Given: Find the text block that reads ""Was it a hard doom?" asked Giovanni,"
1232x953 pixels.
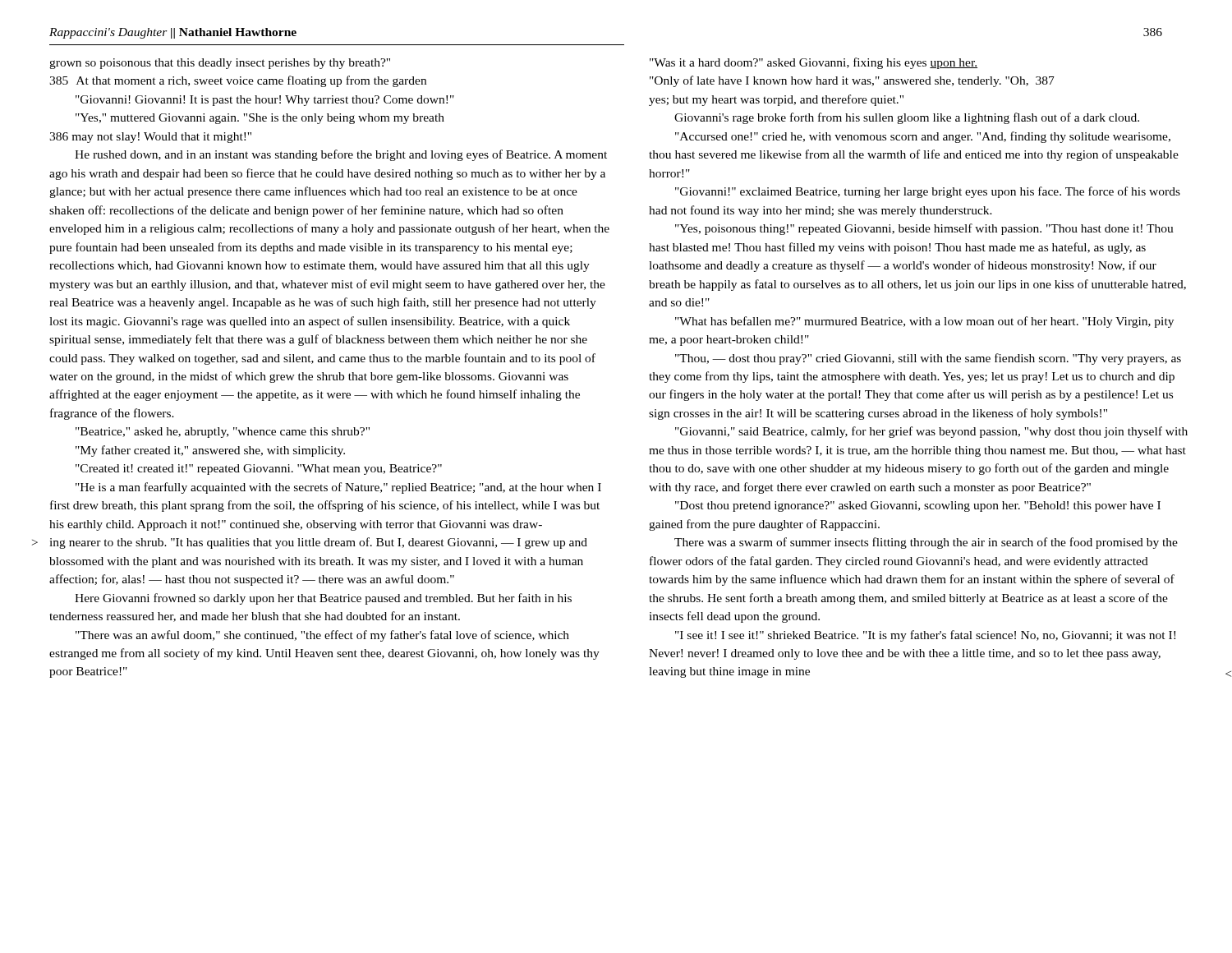Looking at the screenshot, I should 920,367.
